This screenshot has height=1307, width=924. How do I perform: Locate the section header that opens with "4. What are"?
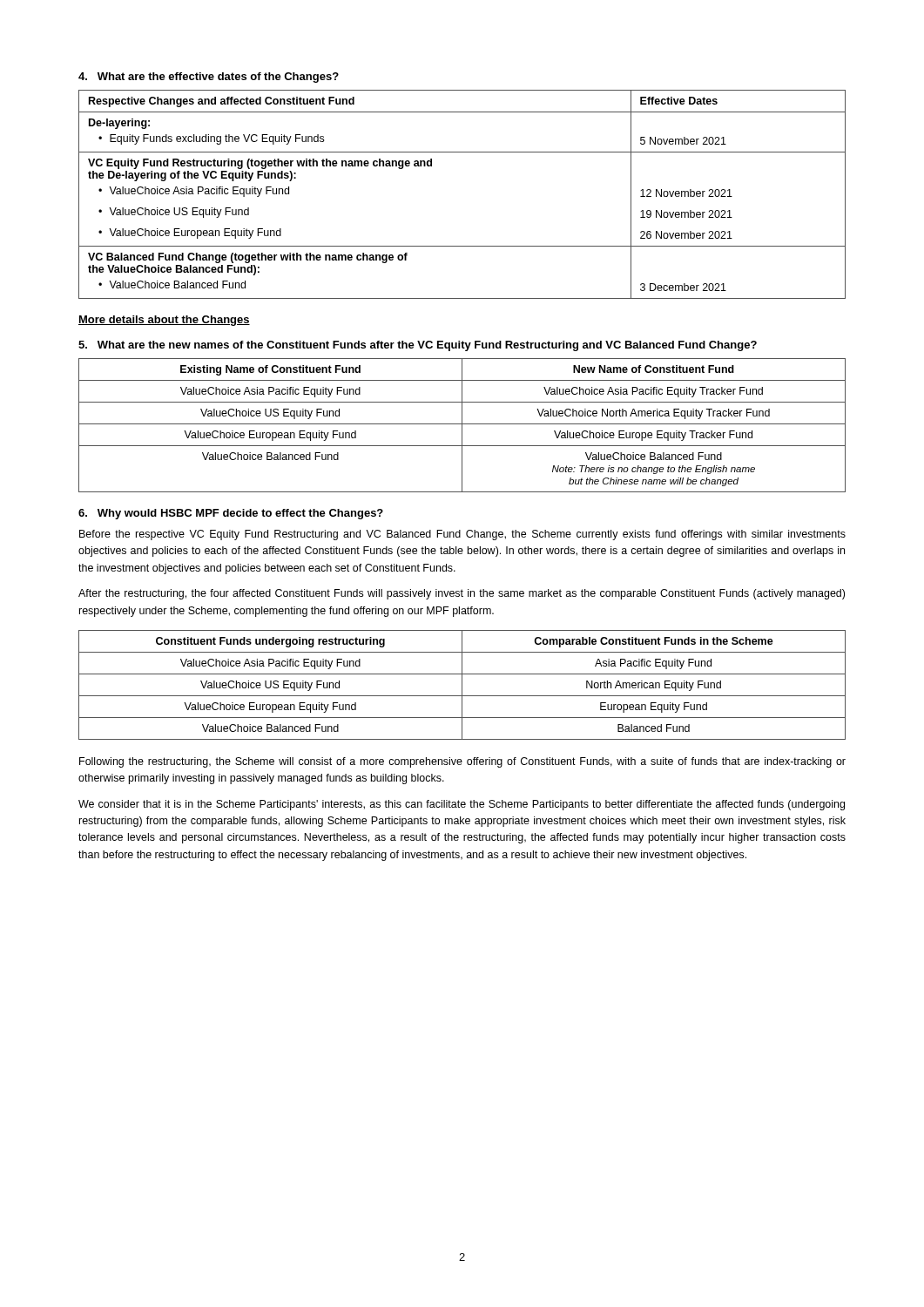tap(209, 76)
